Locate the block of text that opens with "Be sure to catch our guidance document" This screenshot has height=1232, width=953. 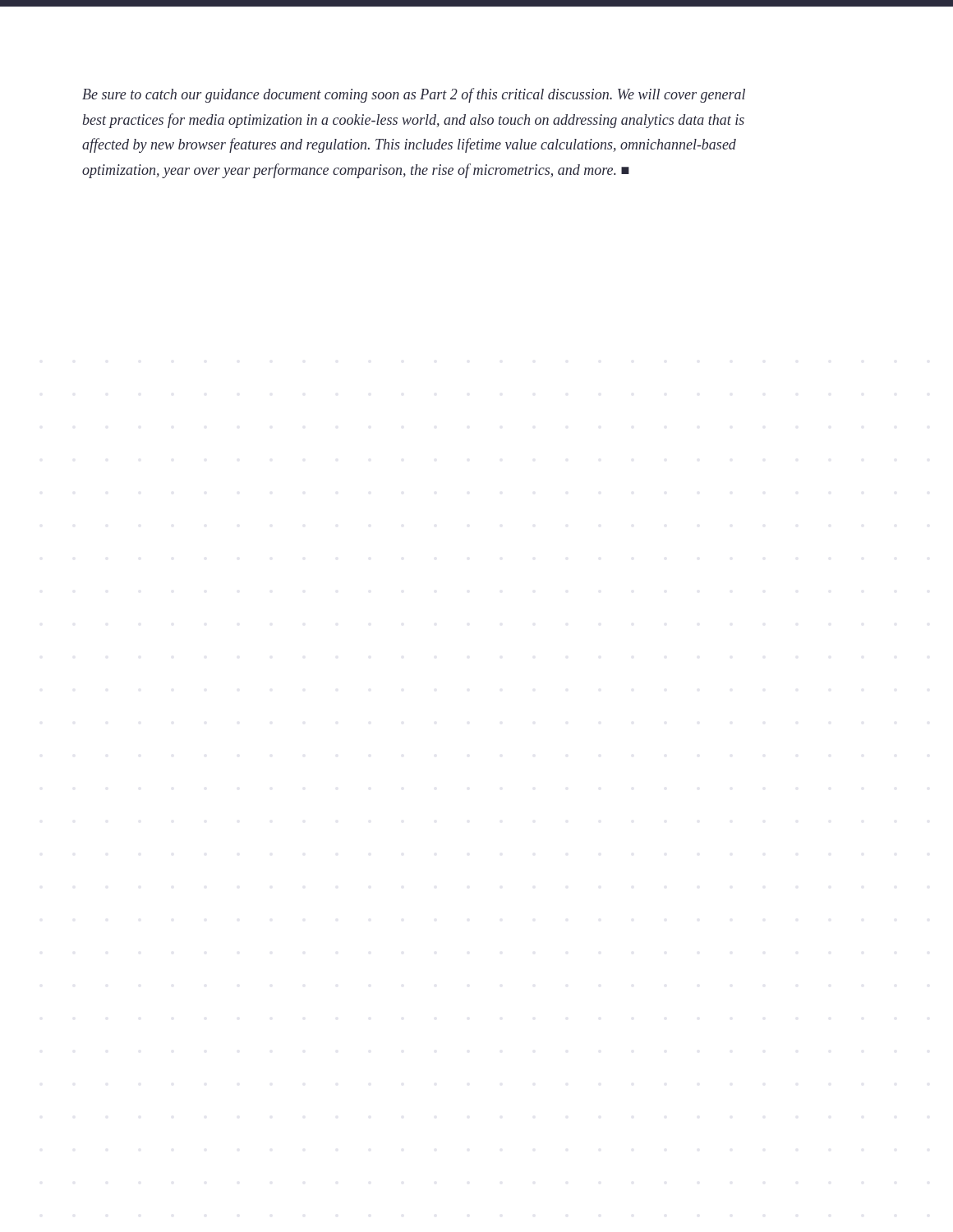[419, 132]
